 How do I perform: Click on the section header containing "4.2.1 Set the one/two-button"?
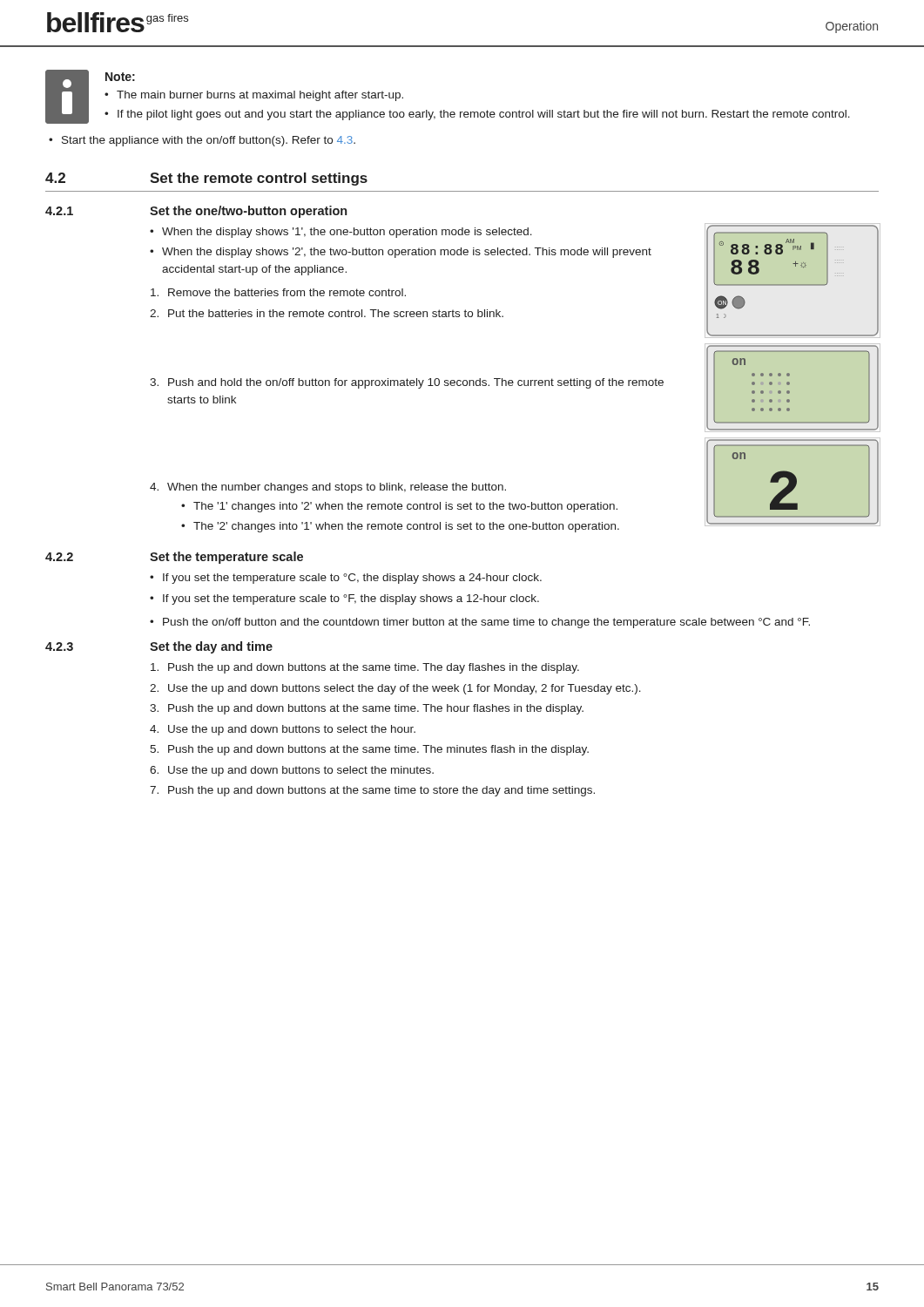[196, 211]
